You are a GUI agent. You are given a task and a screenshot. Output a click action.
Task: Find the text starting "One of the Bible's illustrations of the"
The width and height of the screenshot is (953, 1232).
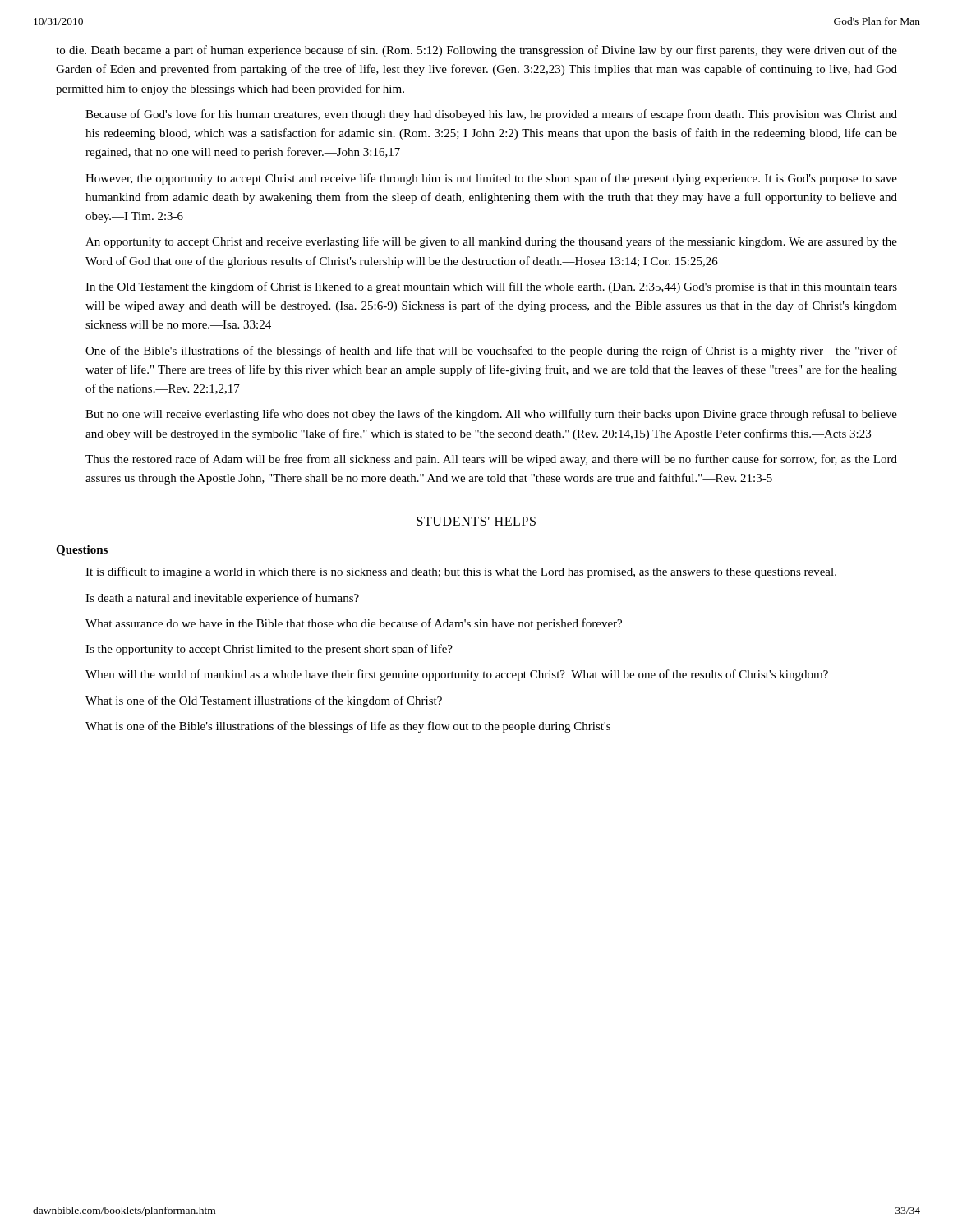click(x=491, y=369)
